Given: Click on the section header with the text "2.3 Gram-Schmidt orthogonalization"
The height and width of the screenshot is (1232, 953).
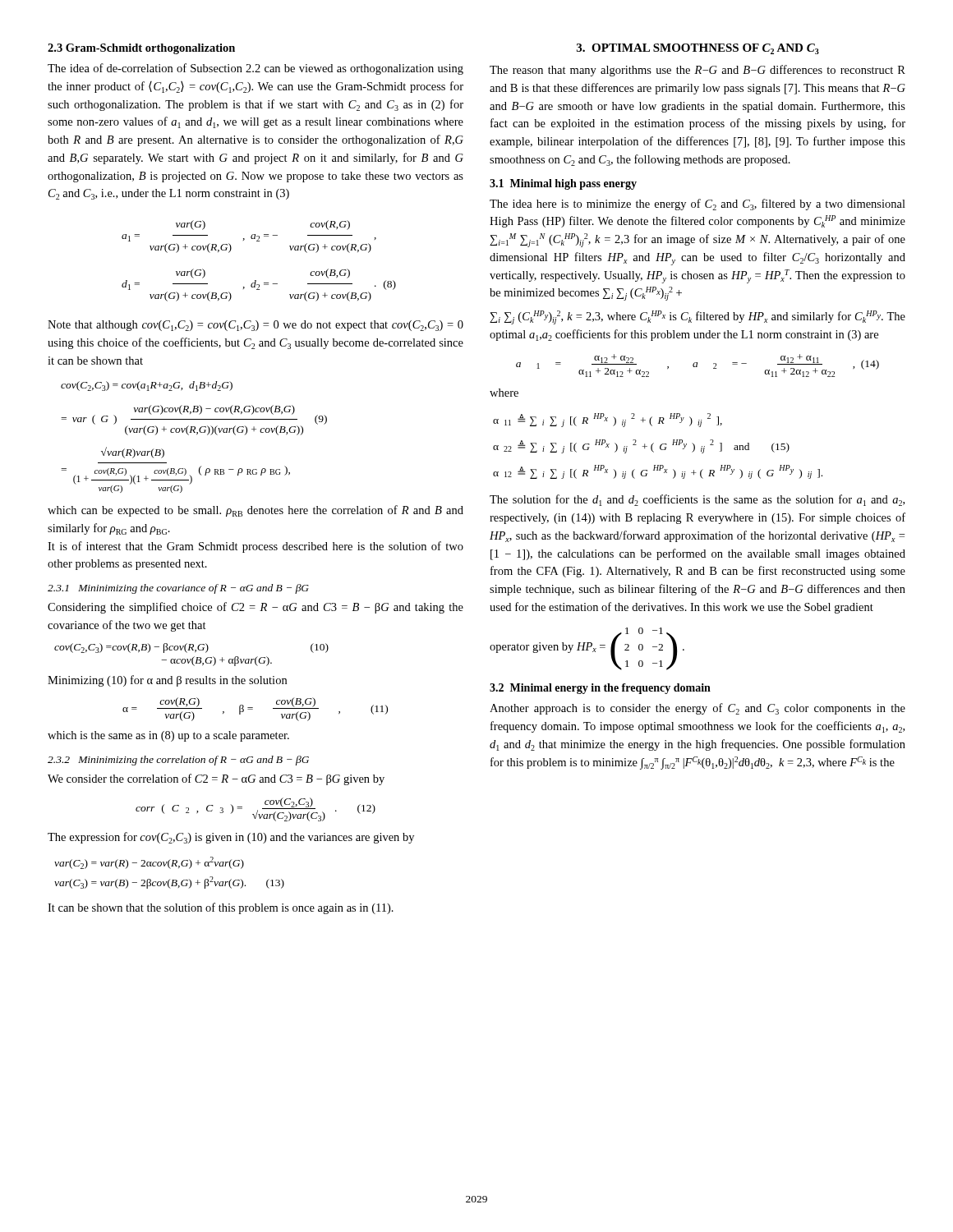Looking at the screenshot, I should [x=141, y=48].
